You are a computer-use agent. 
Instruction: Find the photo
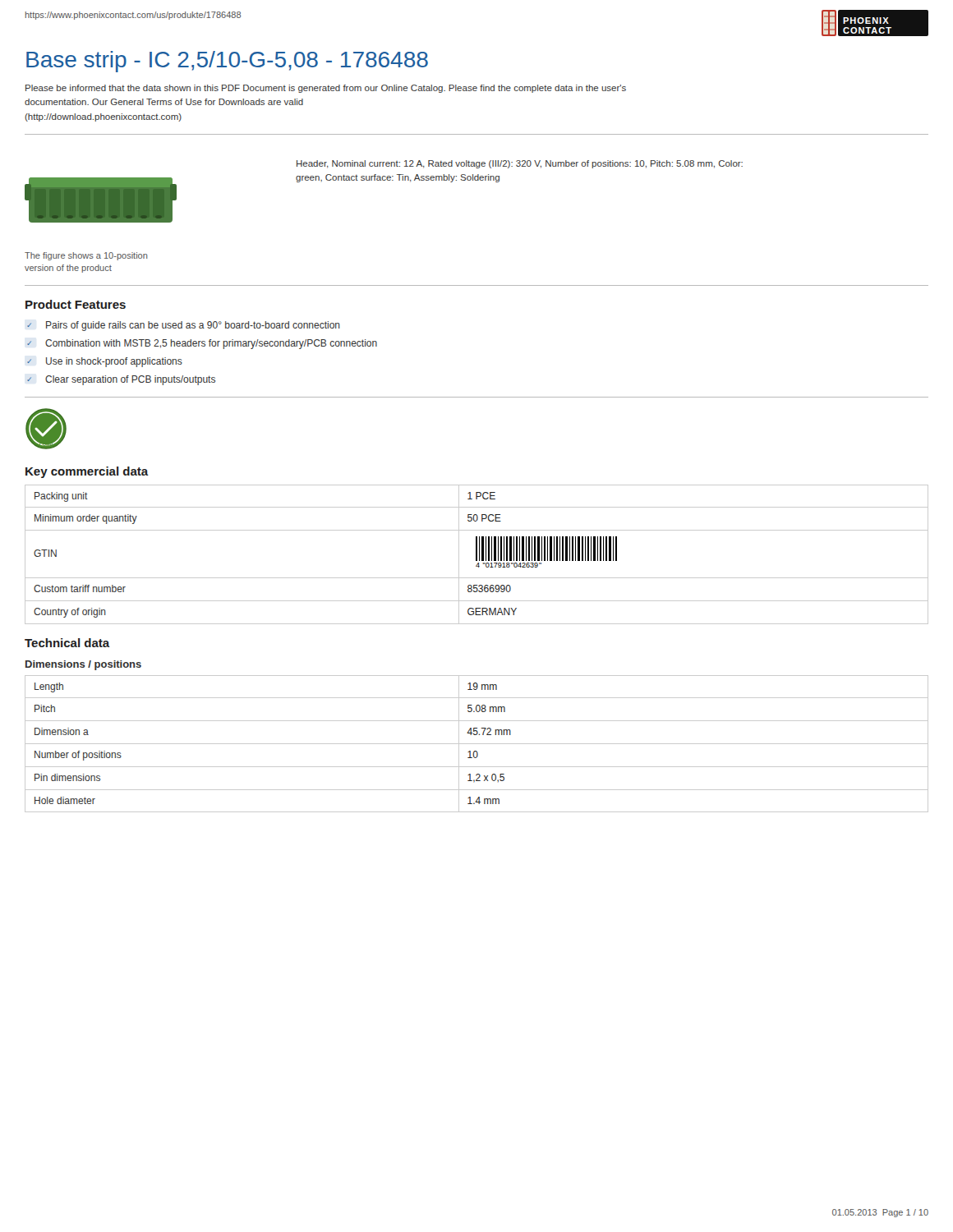pos(107,214)
